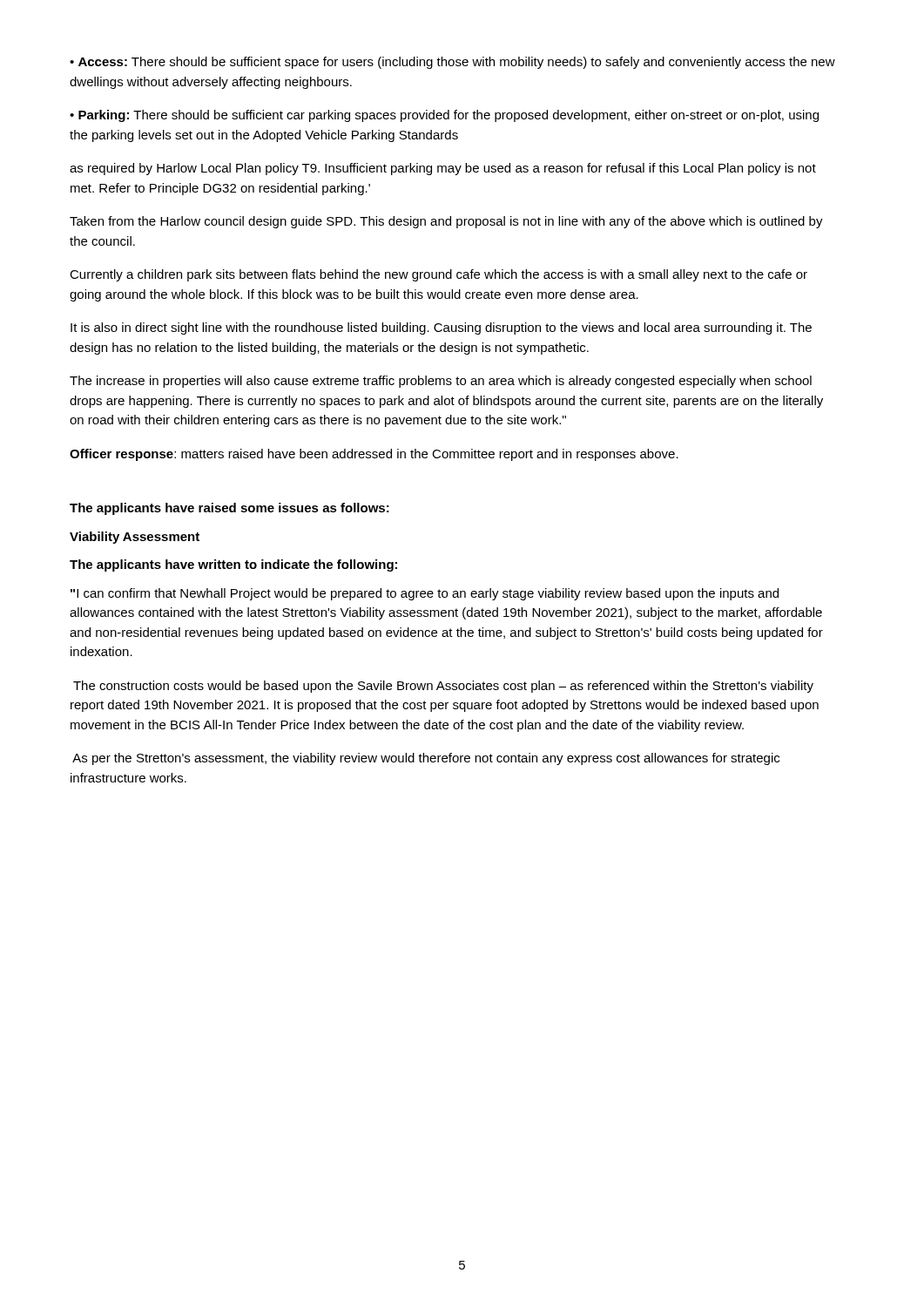Navigate to the region starting "as required by Harlow Local"

point(443,178)
